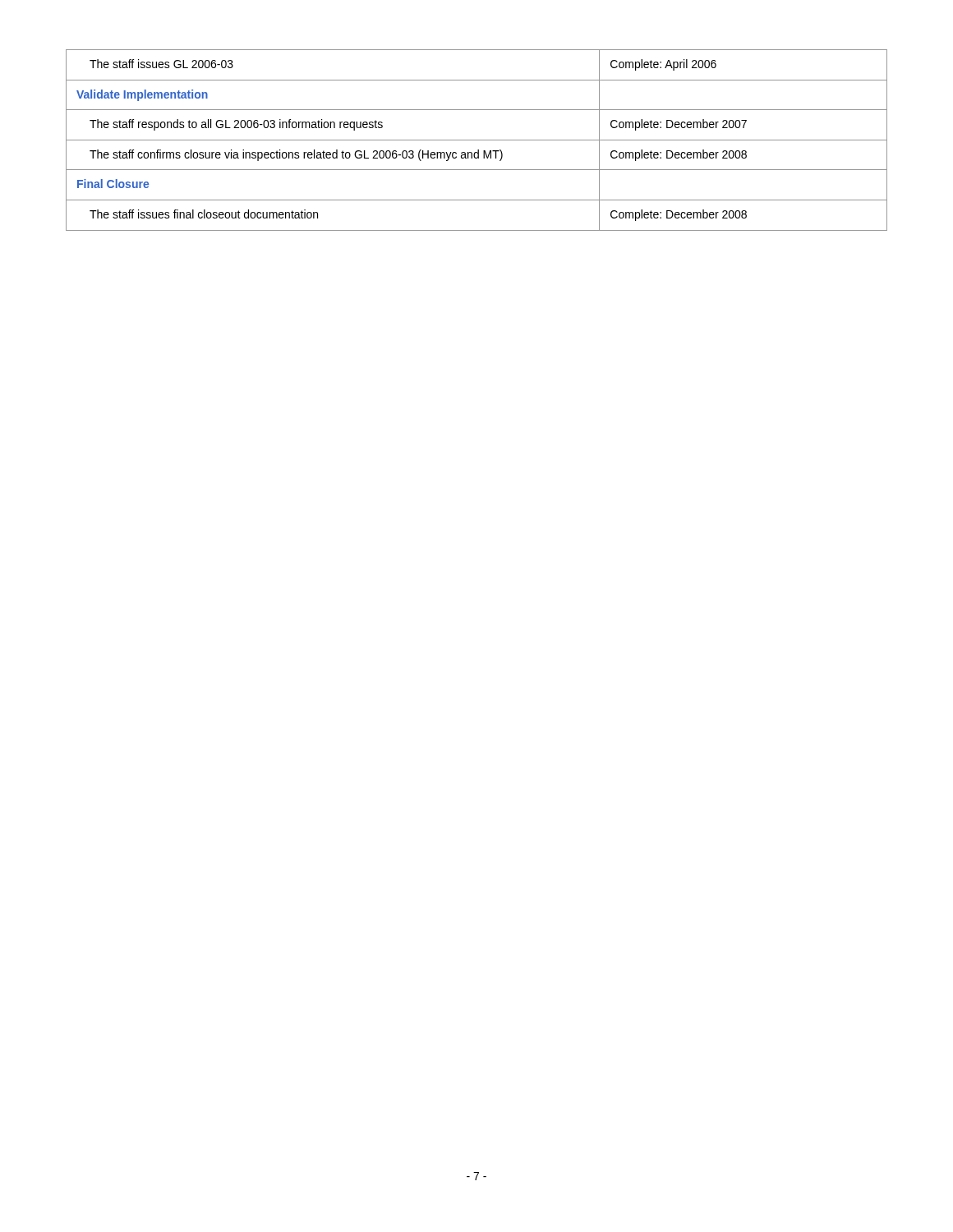
Task: Locate the table
Action: (476, 140)
